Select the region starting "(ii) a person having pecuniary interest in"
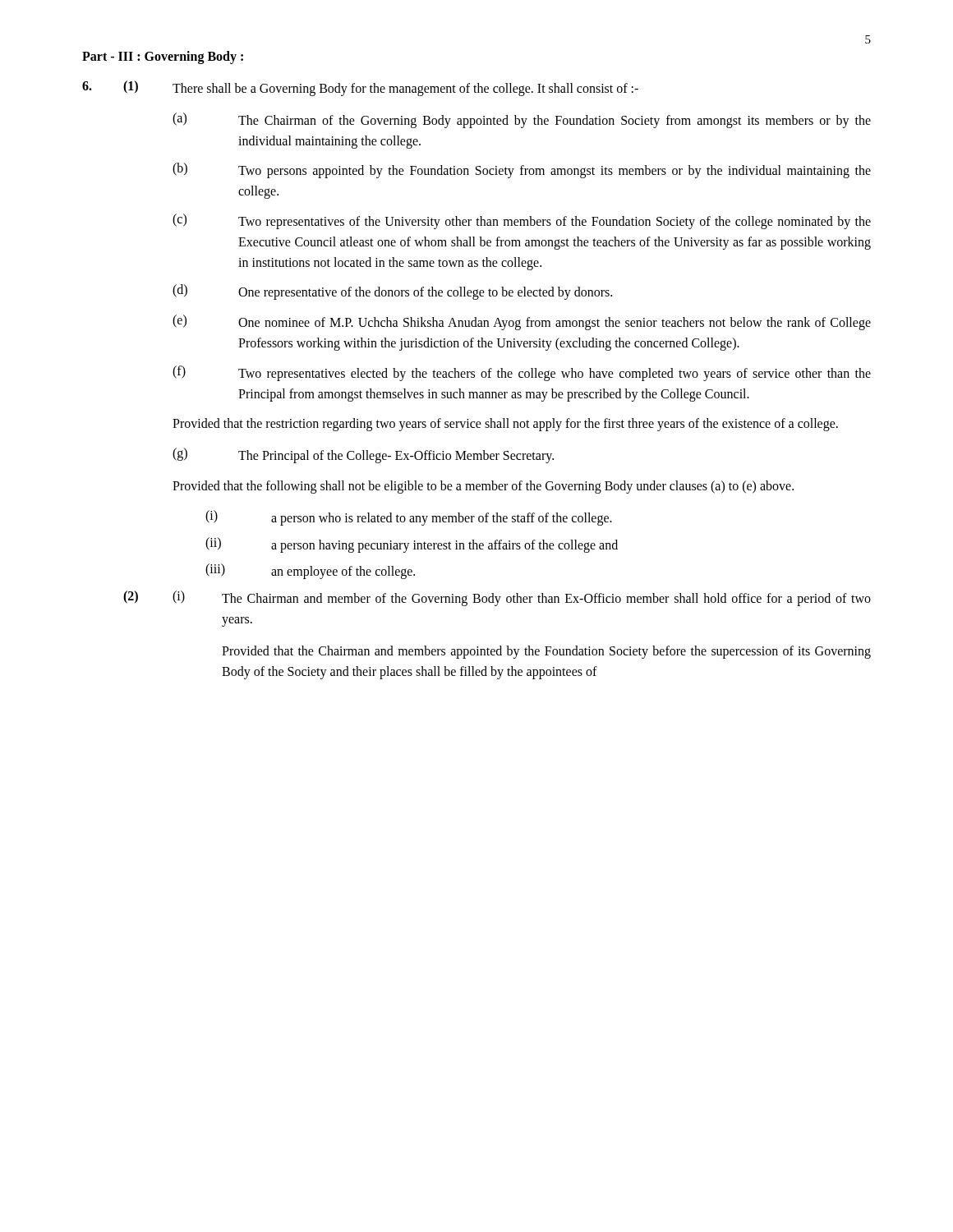The image size is (953, 1232). 476,545
